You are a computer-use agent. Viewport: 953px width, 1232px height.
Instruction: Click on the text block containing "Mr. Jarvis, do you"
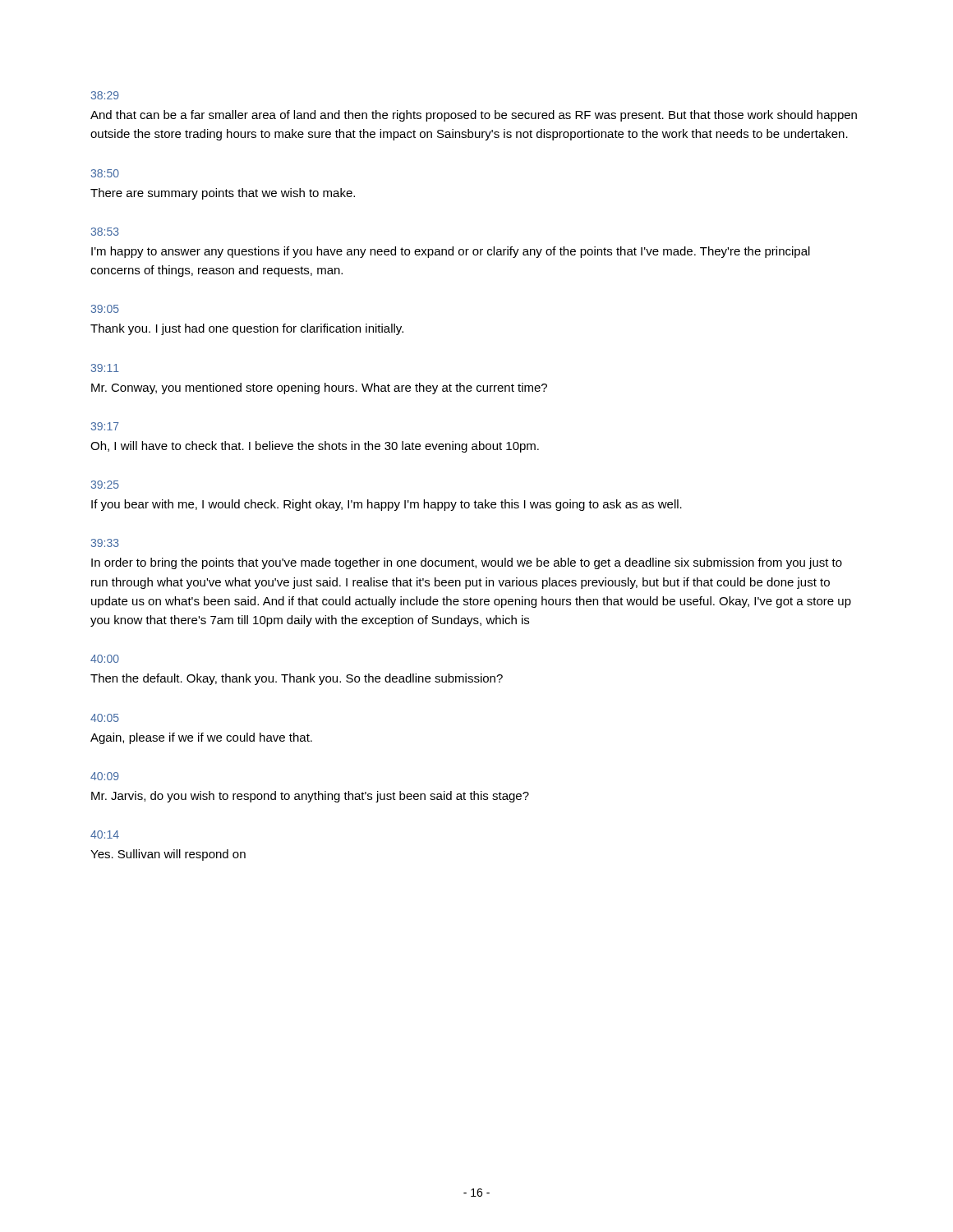[x=310, y=795]
